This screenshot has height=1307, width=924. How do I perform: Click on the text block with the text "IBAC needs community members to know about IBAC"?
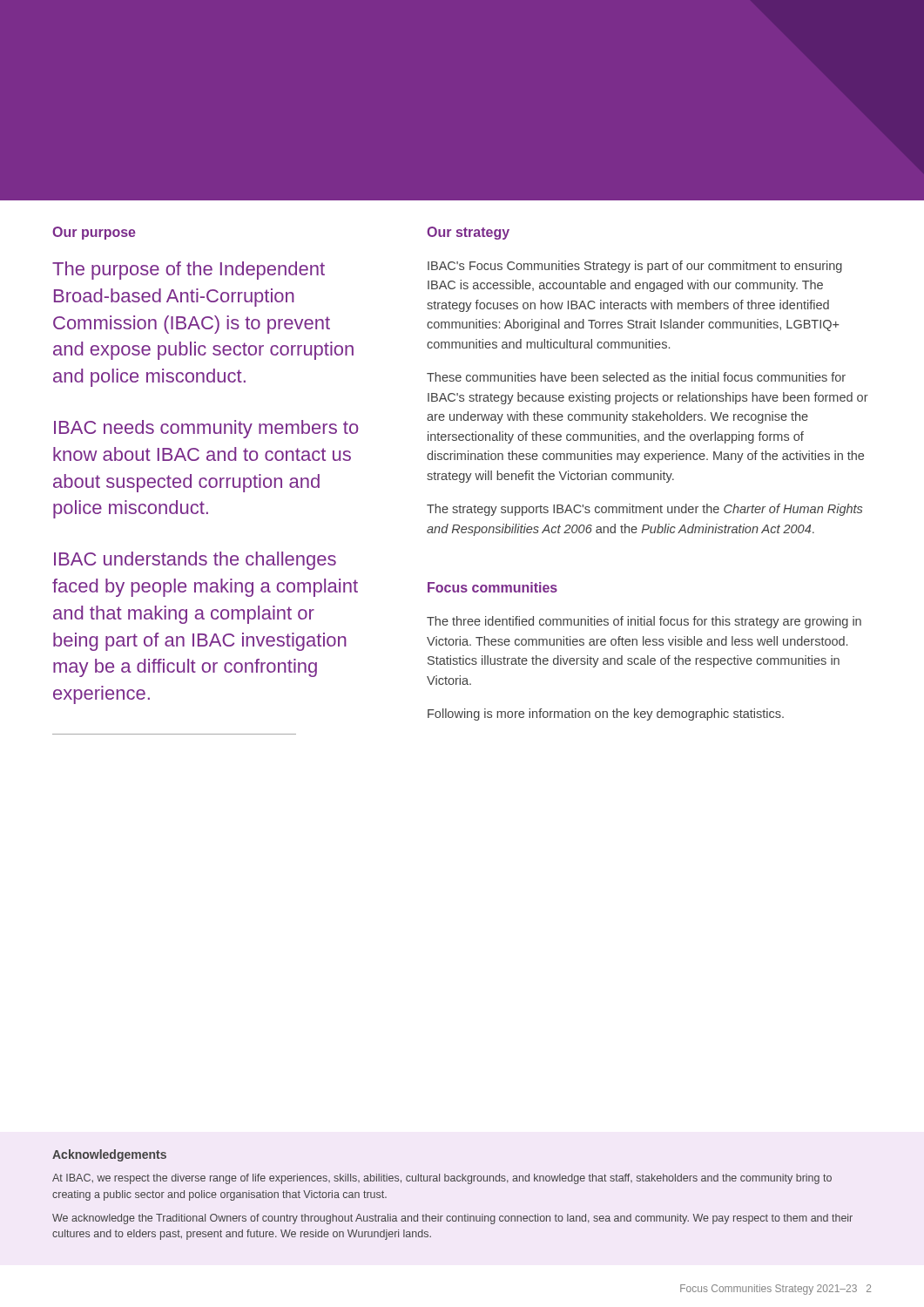click(x=206, y=468)
